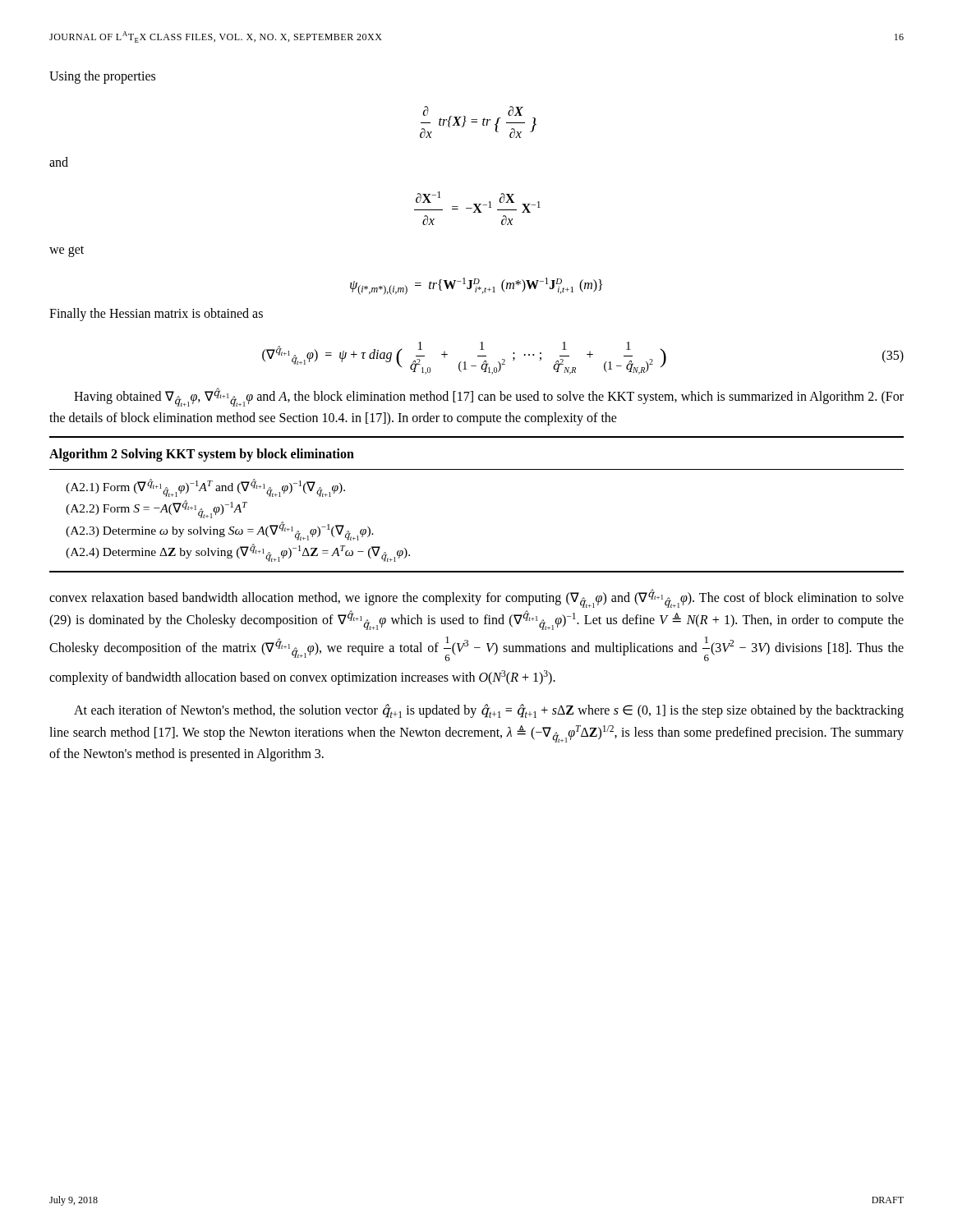Find the region starting "Using the properties"
Image resolution: width=953 pixels, height=1232 pixels.
pos(103,76)
